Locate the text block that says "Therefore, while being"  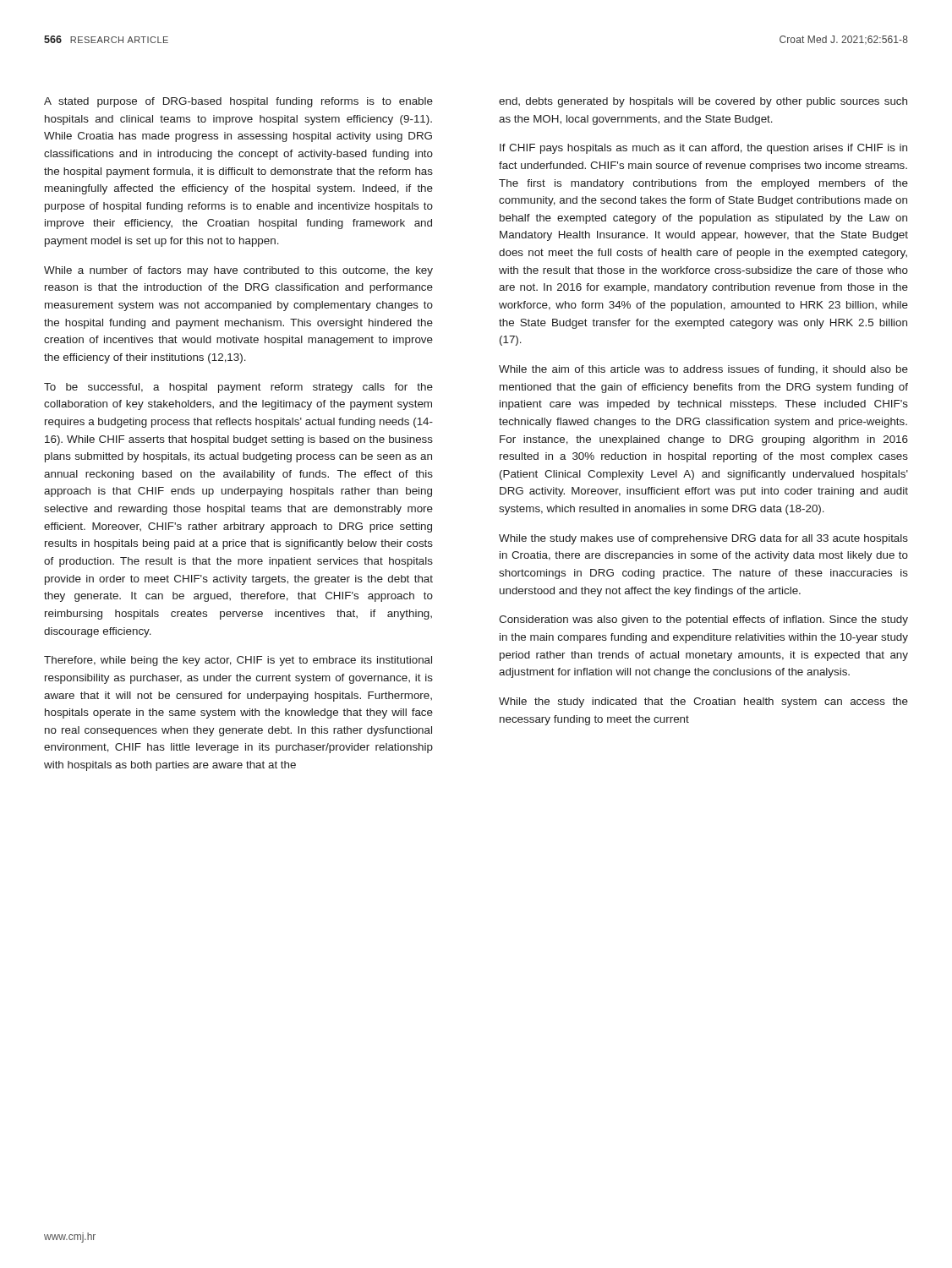pos(238,713)
